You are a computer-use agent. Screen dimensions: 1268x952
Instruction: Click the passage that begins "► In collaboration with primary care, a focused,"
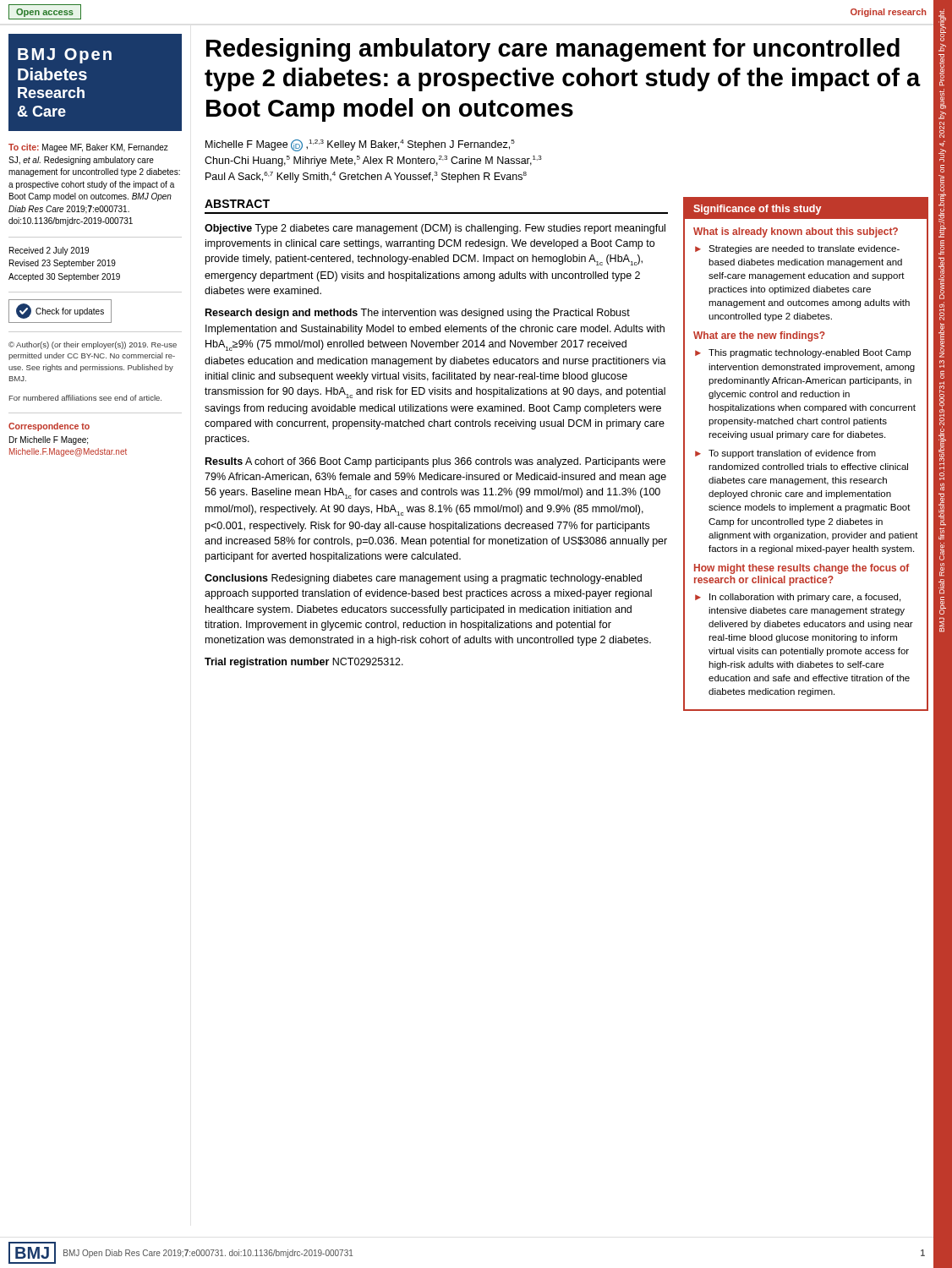(x=806, y=644)
